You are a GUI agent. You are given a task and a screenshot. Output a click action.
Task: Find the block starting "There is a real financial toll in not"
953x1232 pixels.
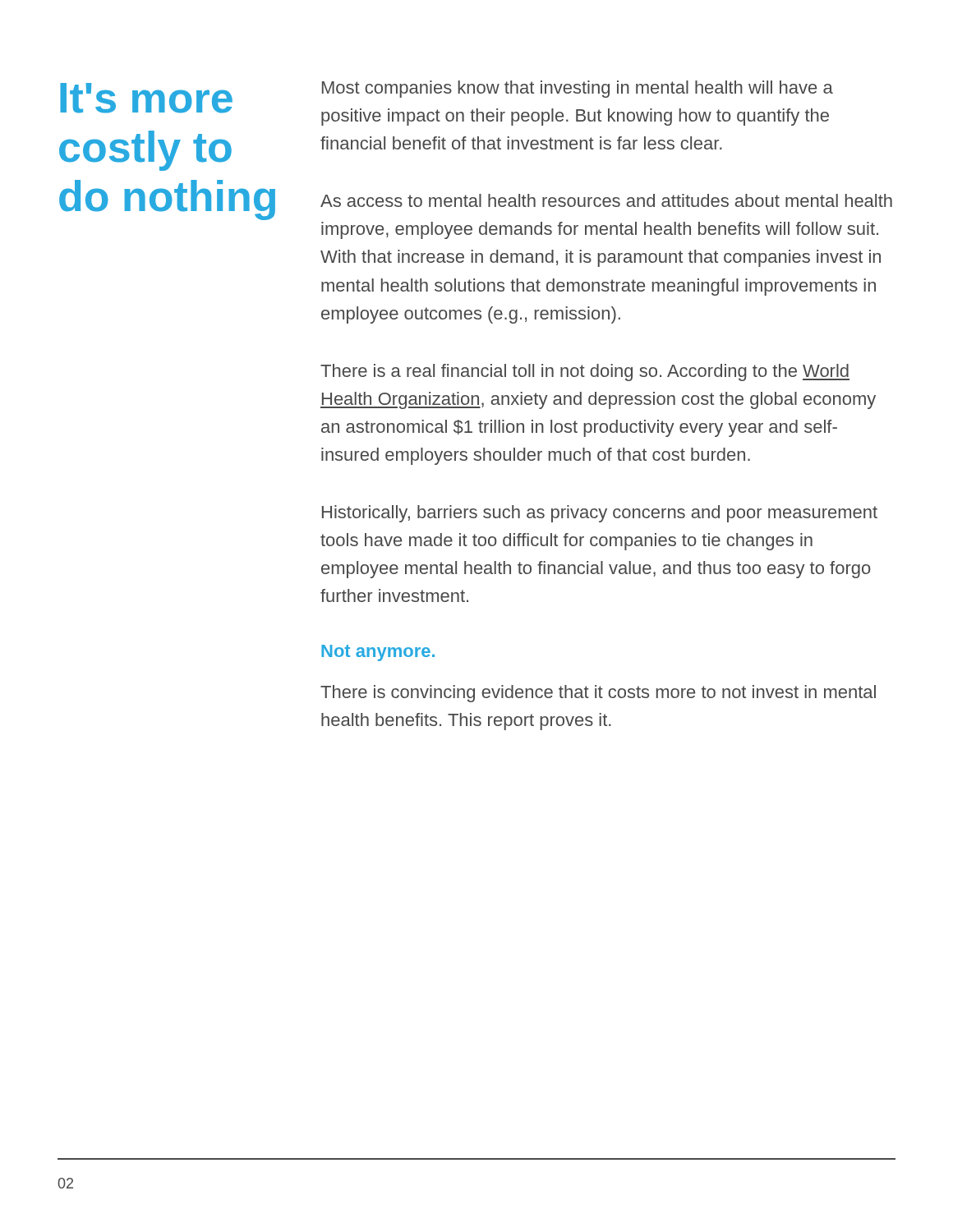pyautogui.click(x=608, y=413)
